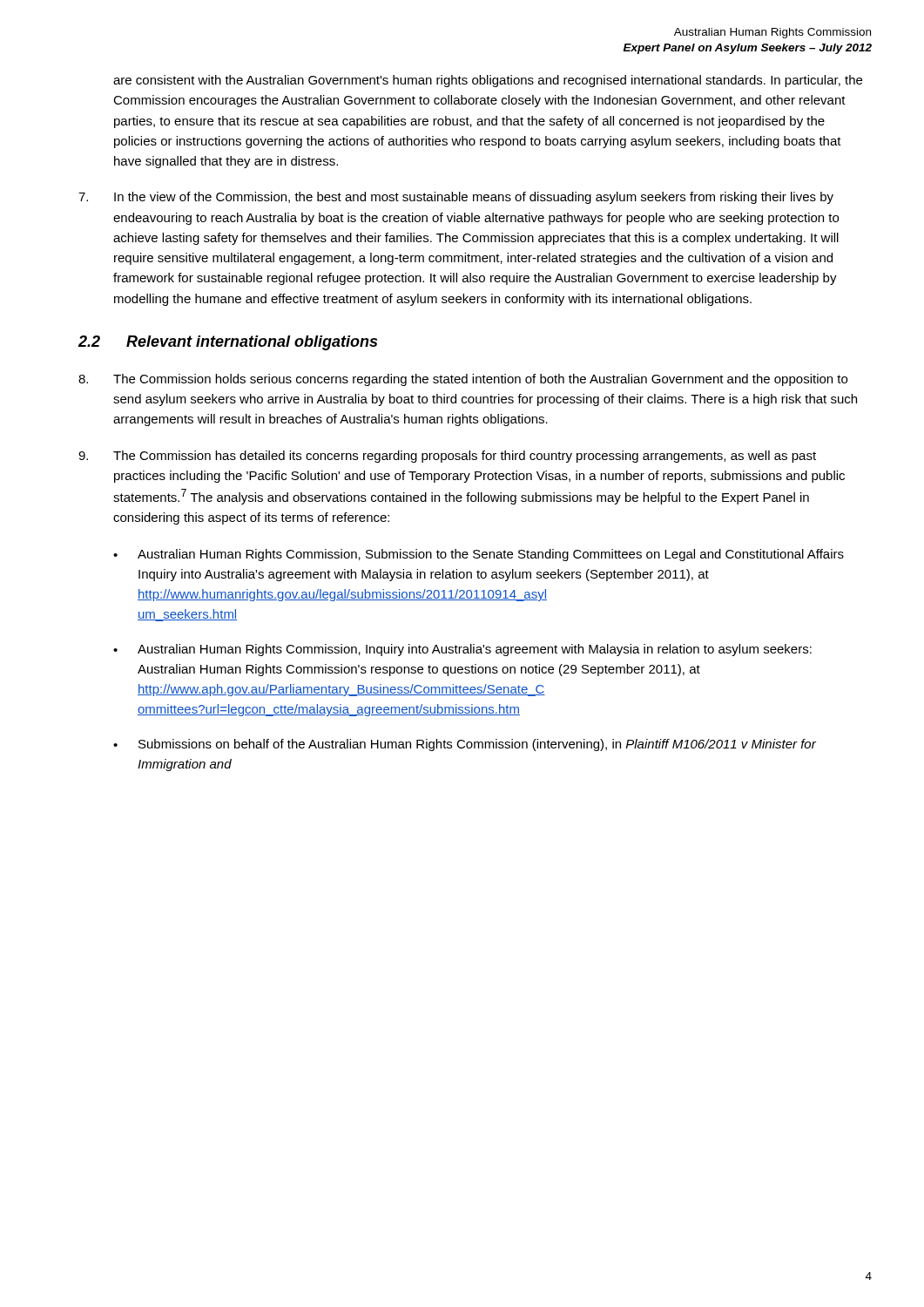This screenshot has width=924, height=1307.
Task: Find the block on this page that starts "• Australian Human Rights Commission, Inquiry into Australia's"
Action: tap(492, 679)
